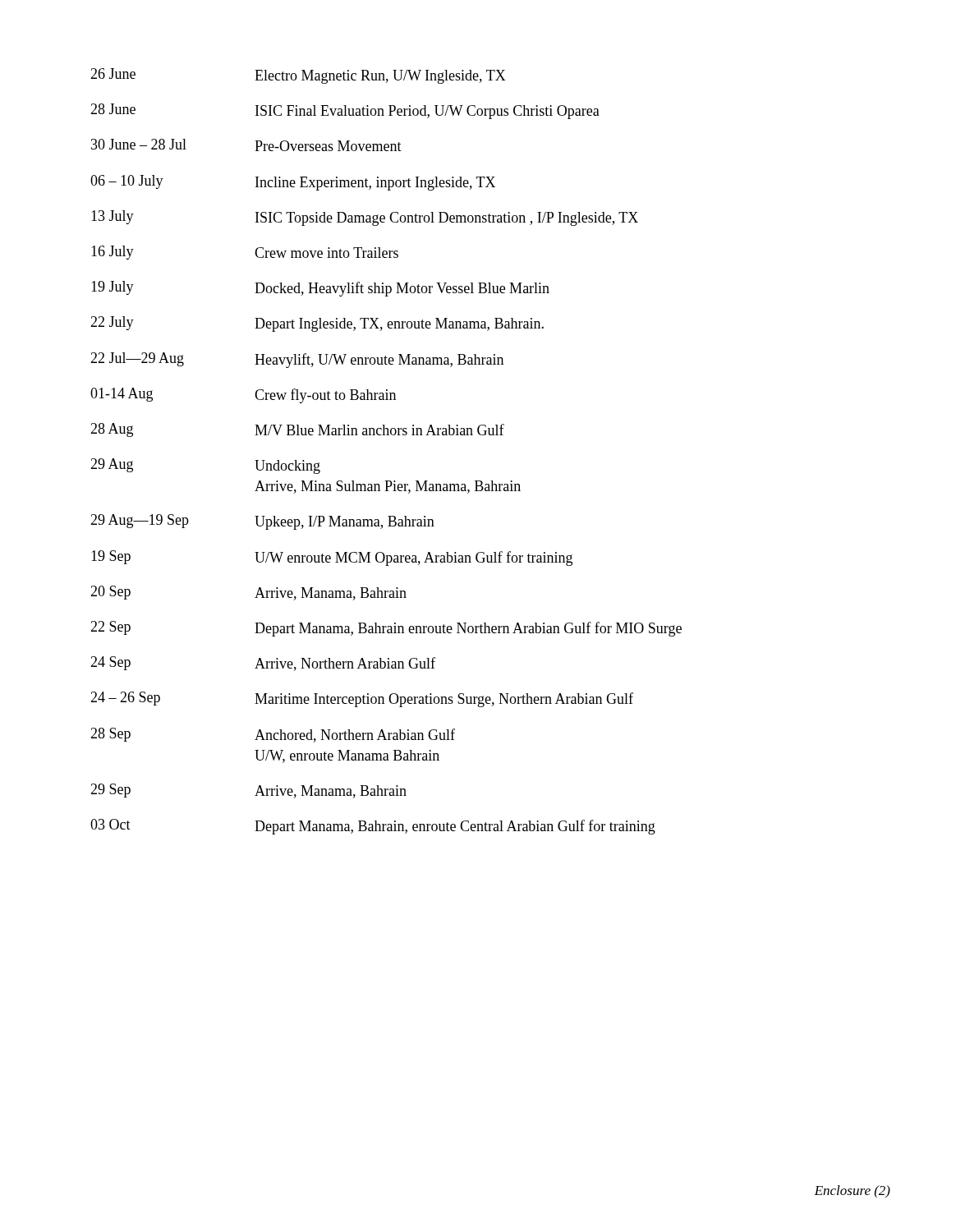Viewport: 956px width, 1232px height.
Task: Where is the passage that starts "06 – 10 July"?
Action: pyautogui.click(x=490, y=182)
